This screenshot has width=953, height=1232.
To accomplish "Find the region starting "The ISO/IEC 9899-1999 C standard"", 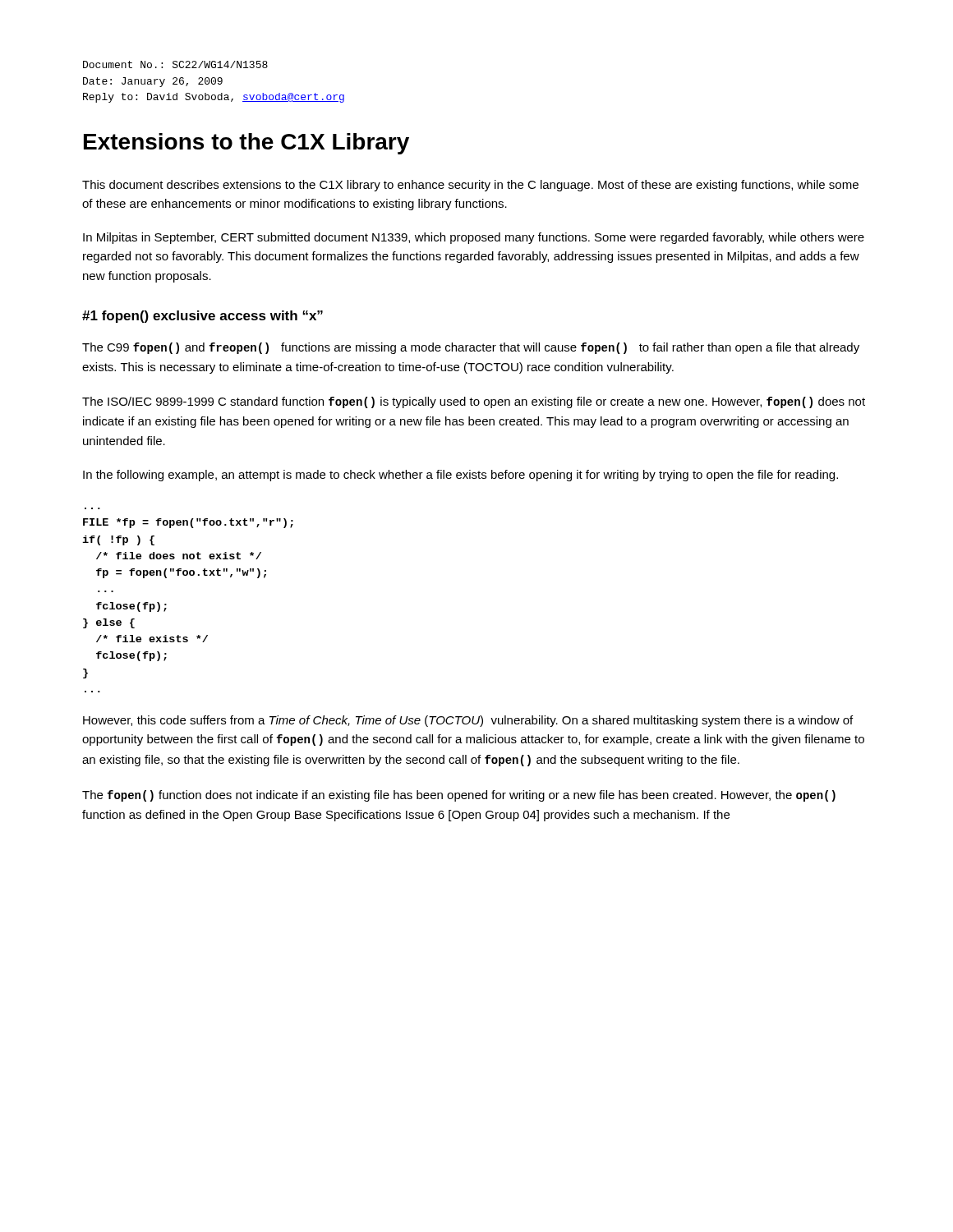I will pos(476,421).
